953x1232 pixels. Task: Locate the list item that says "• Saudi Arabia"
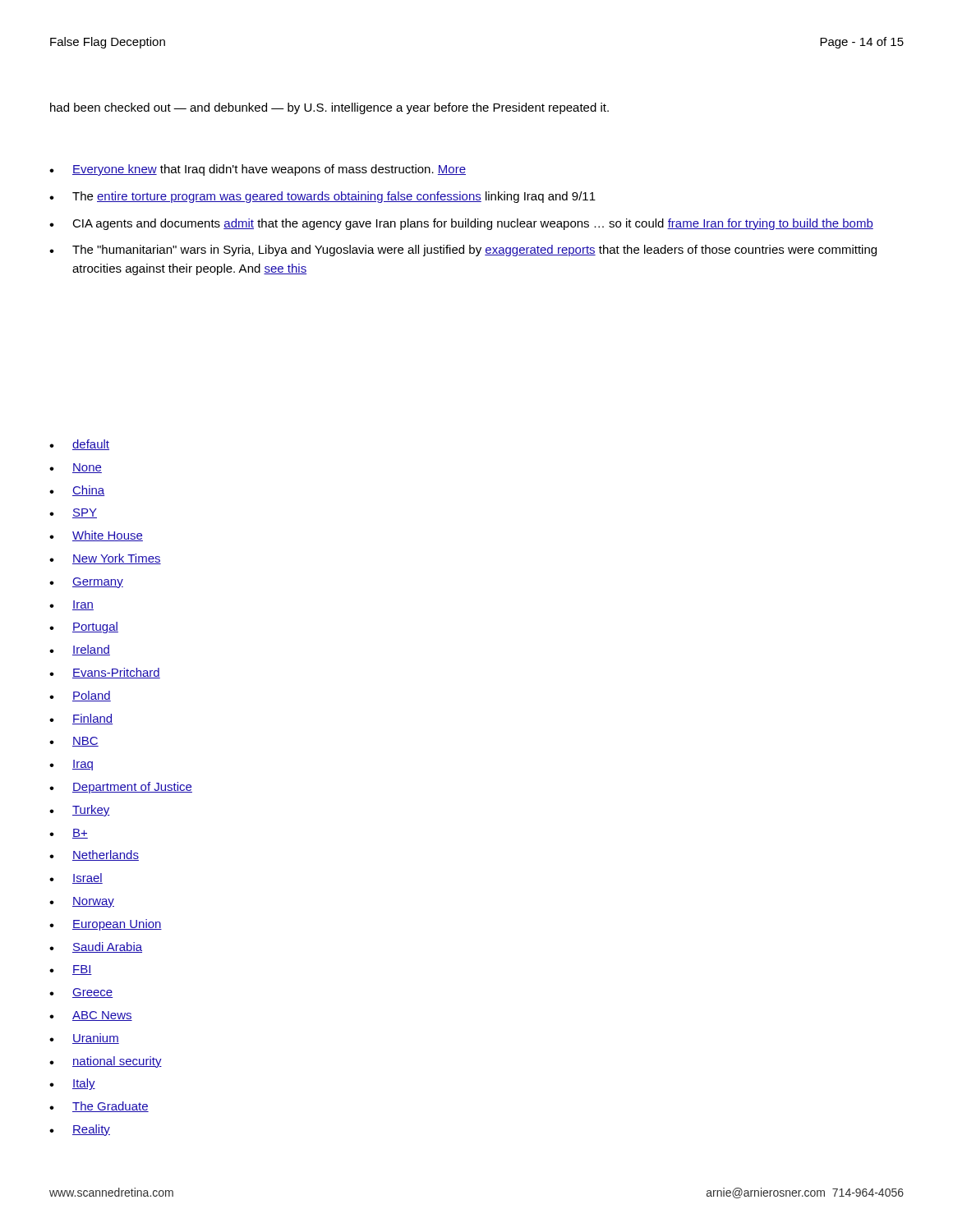click(96, 947)
